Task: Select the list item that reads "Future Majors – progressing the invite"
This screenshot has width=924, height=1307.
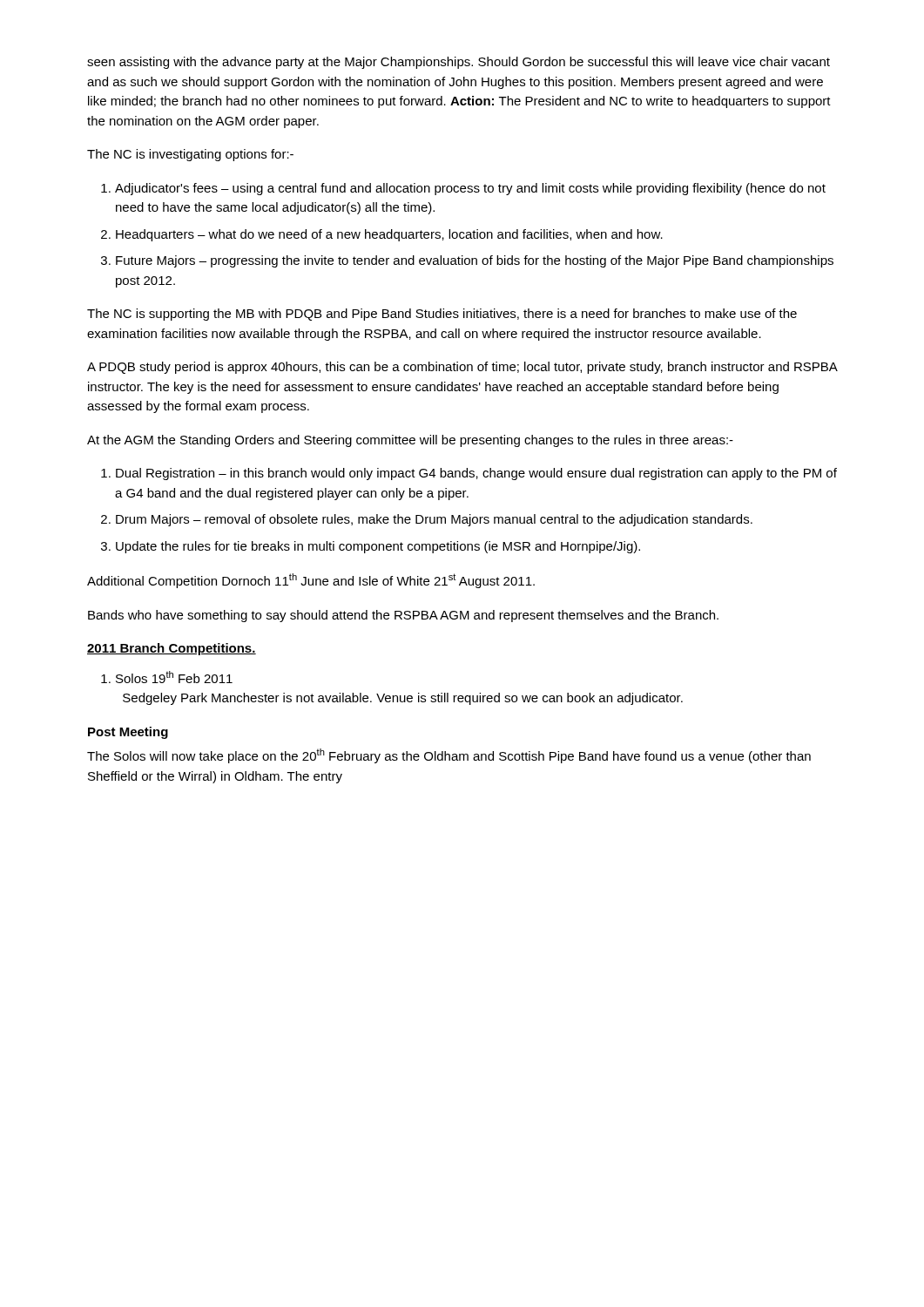Action: pos(476,271)
